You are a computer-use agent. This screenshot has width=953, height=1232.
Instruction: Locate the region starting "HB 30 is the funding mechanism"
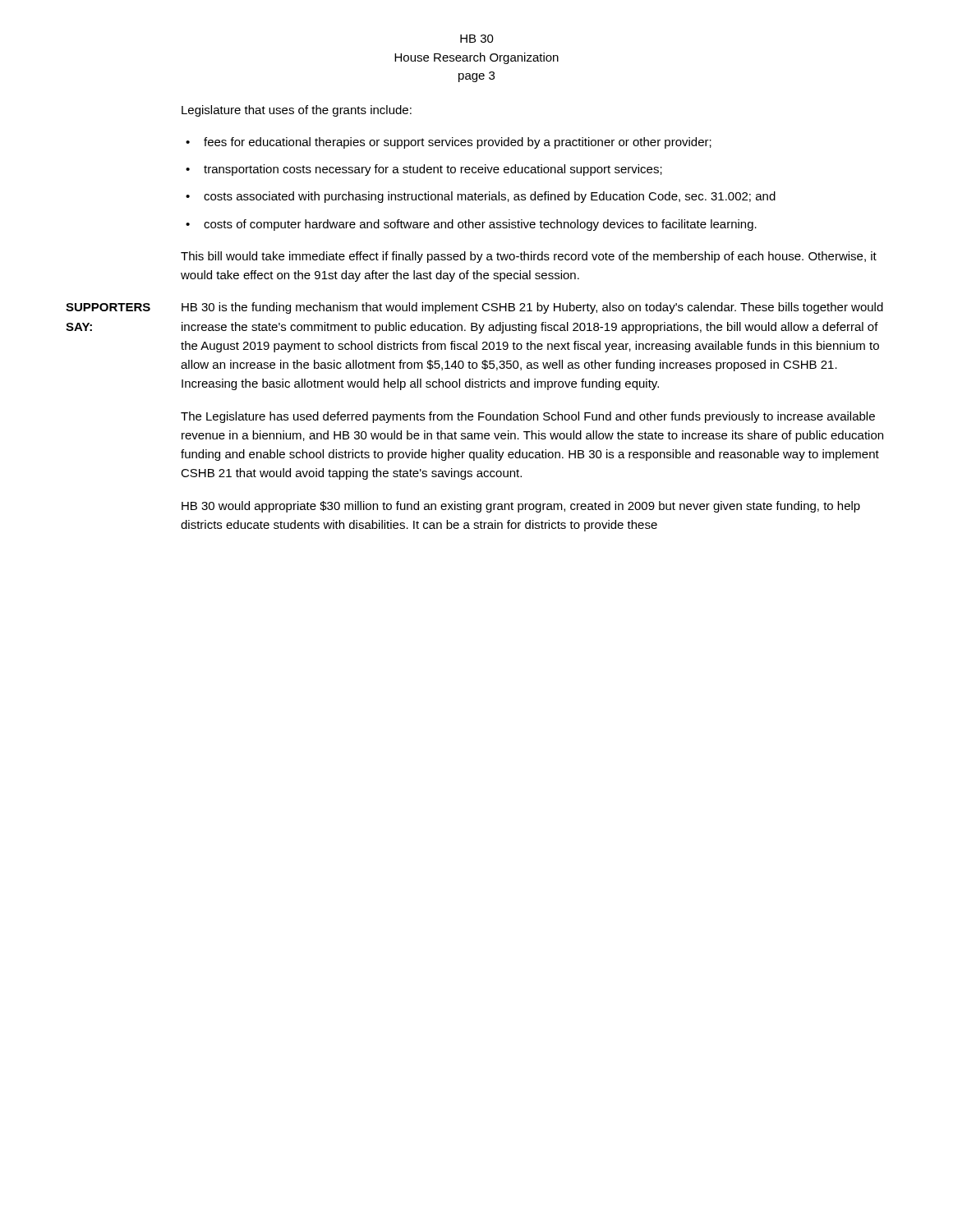point(532,345)
